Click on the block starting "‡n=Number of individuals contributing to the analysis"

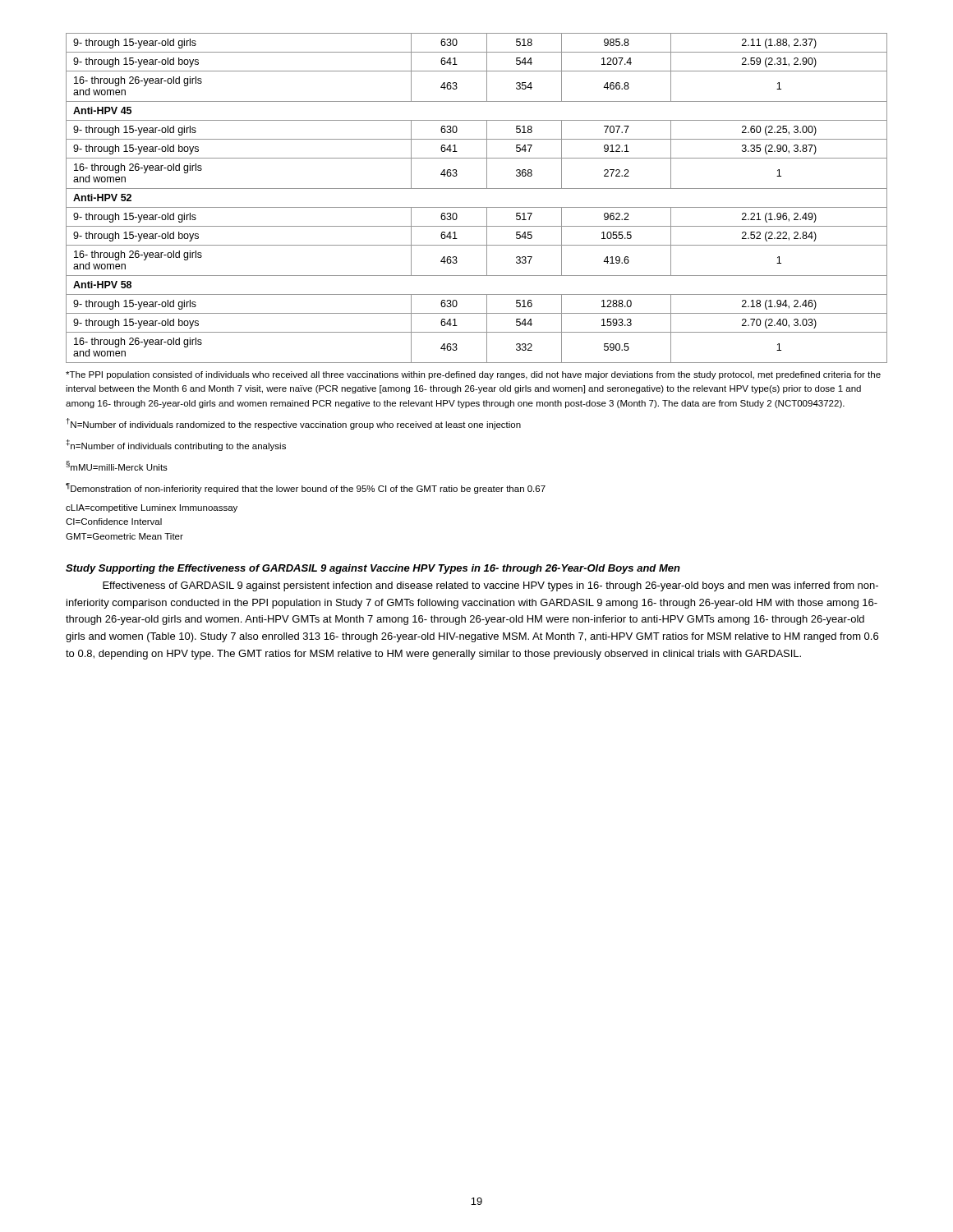click(176, 444)
